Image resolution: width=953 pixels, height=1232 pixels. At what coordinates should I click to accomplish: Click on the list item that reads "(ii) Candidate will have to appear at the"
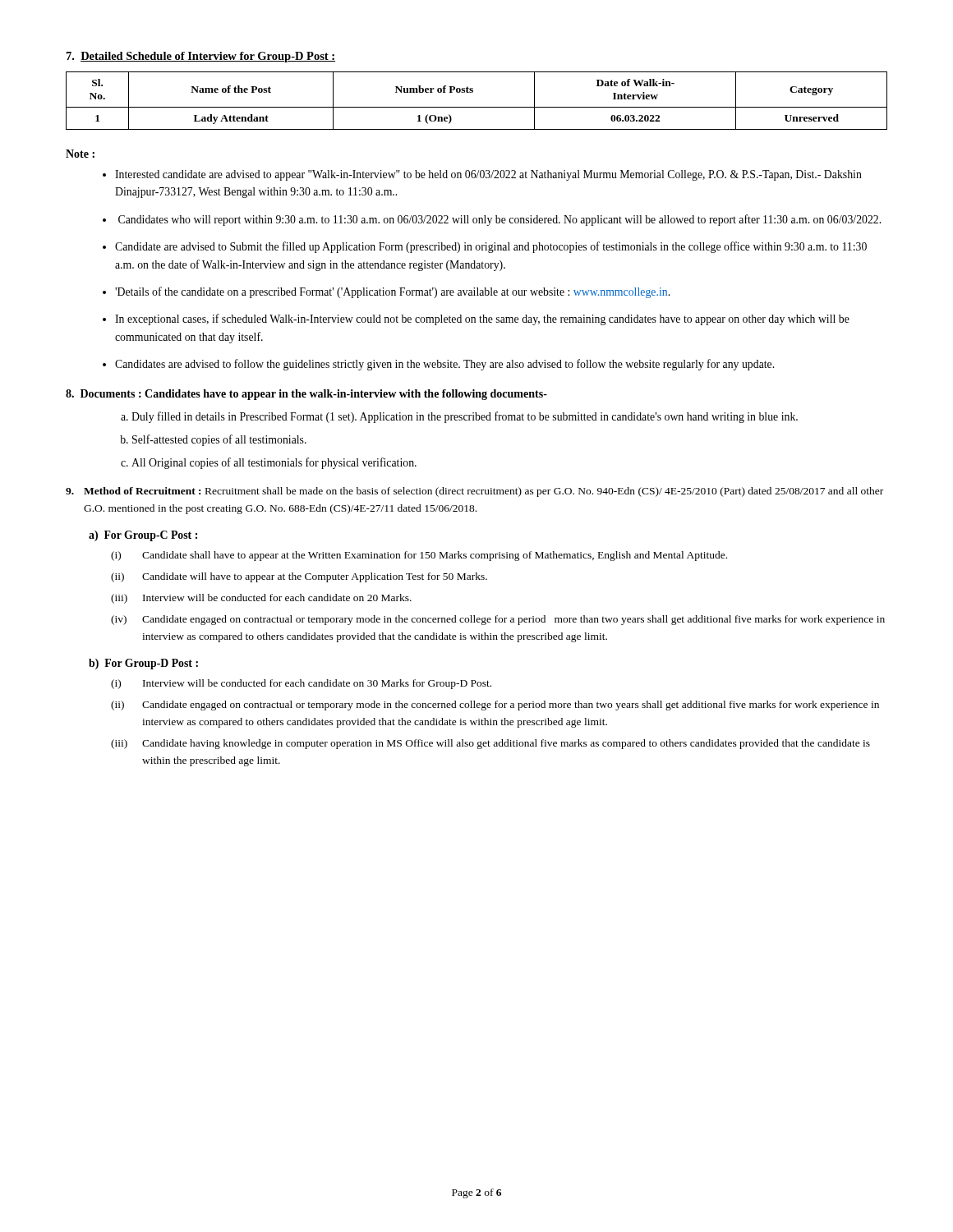pos(299,577)
